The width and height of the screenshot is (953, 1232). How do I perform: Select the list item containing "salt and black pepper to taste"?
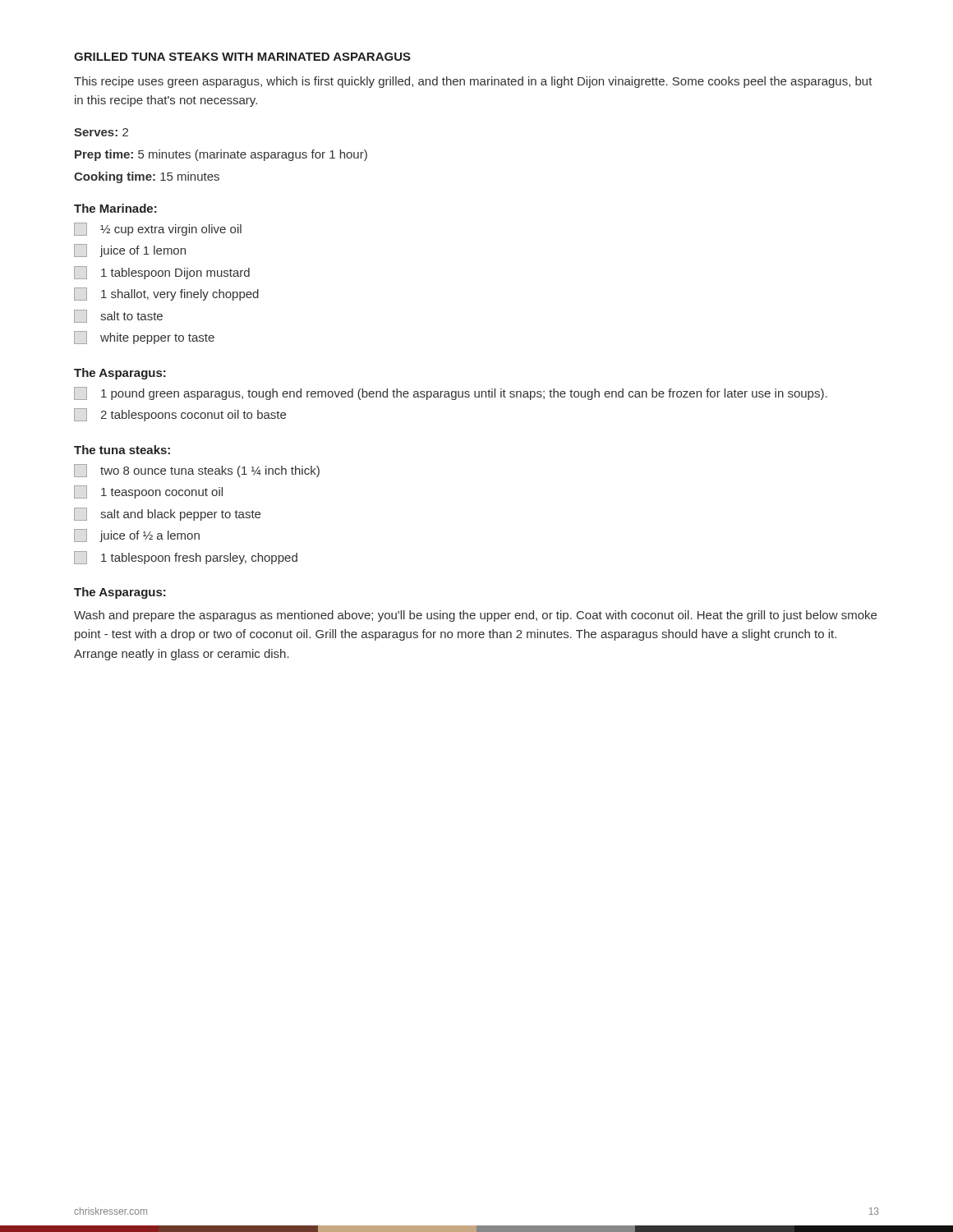pyautogui.click(x=167, y=514)
